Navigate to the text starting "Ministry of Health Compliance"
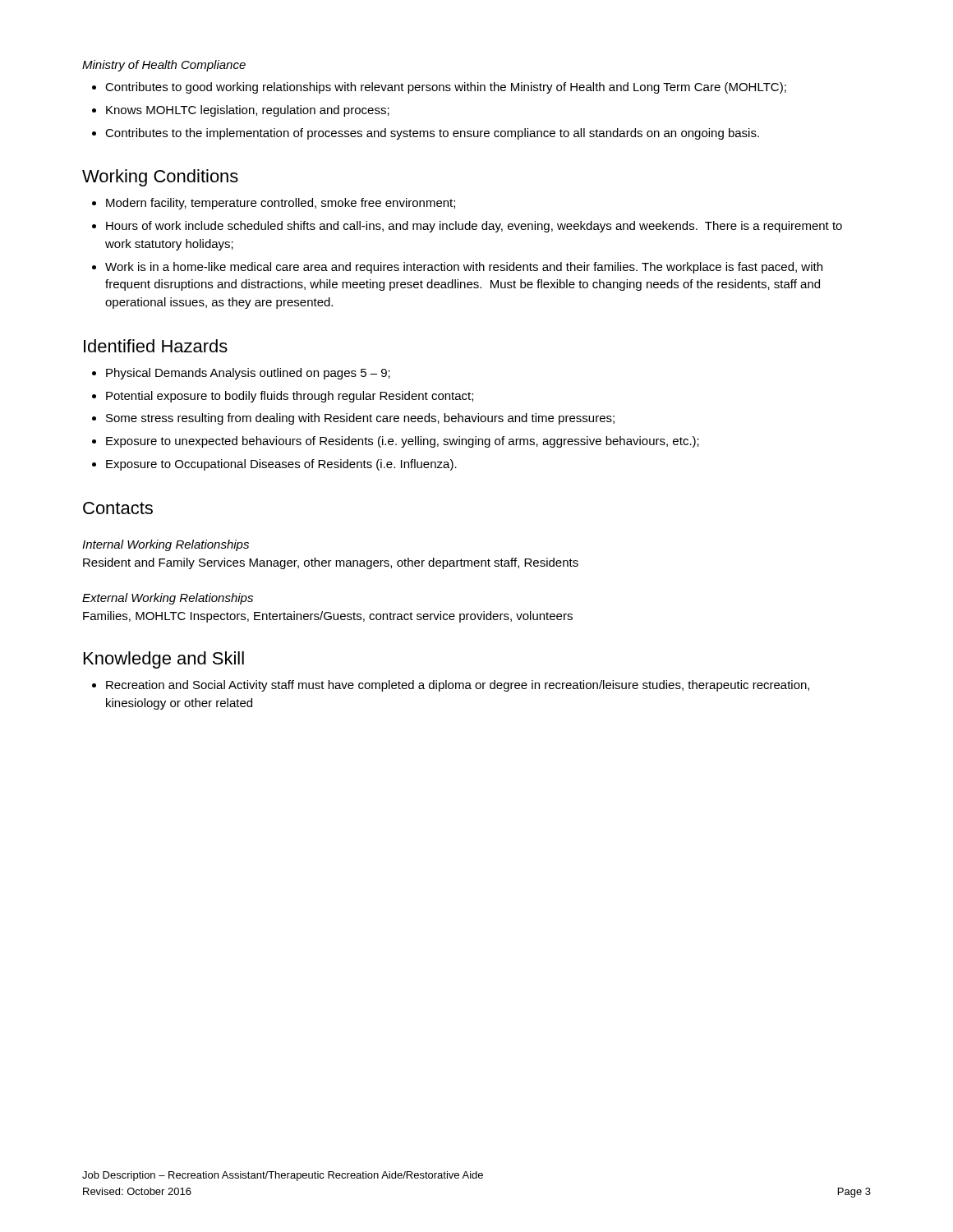This screenshot has height=1232, width=953. click(x=164, y=64)
